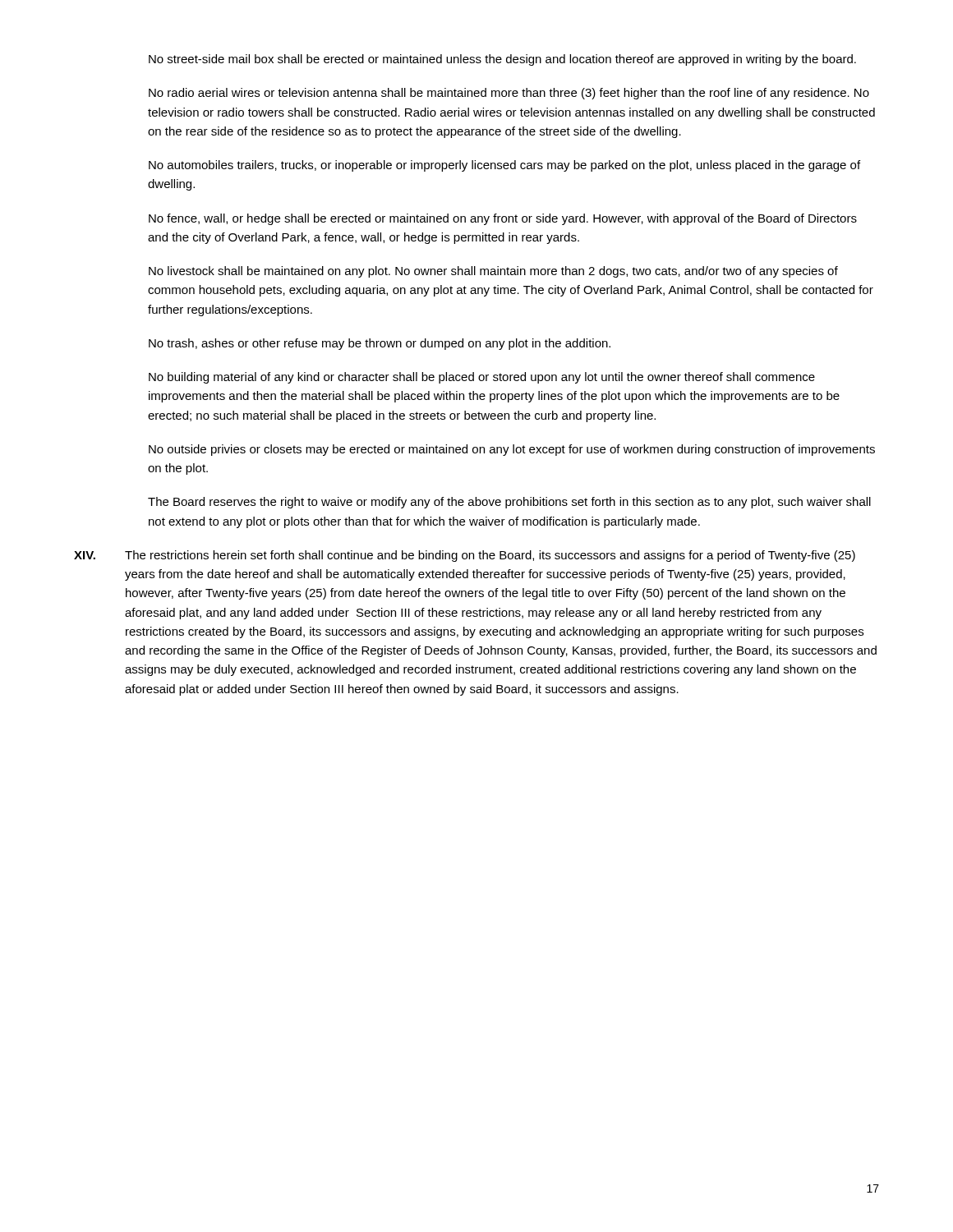Locate the passage starting "No building material of any kind or character"

click(494, 396)
